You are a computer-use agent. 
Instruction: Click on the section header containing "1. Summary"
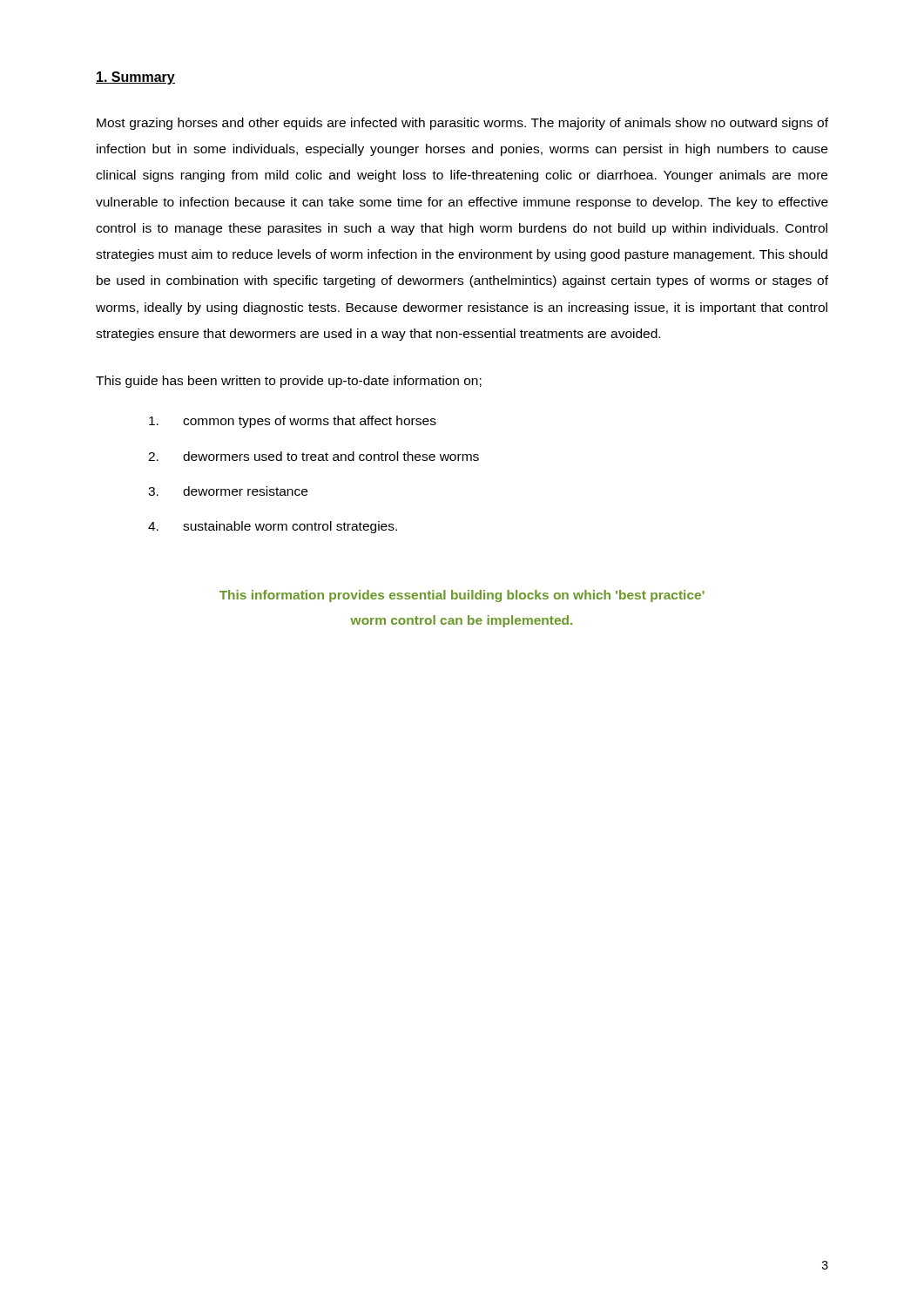135,77
